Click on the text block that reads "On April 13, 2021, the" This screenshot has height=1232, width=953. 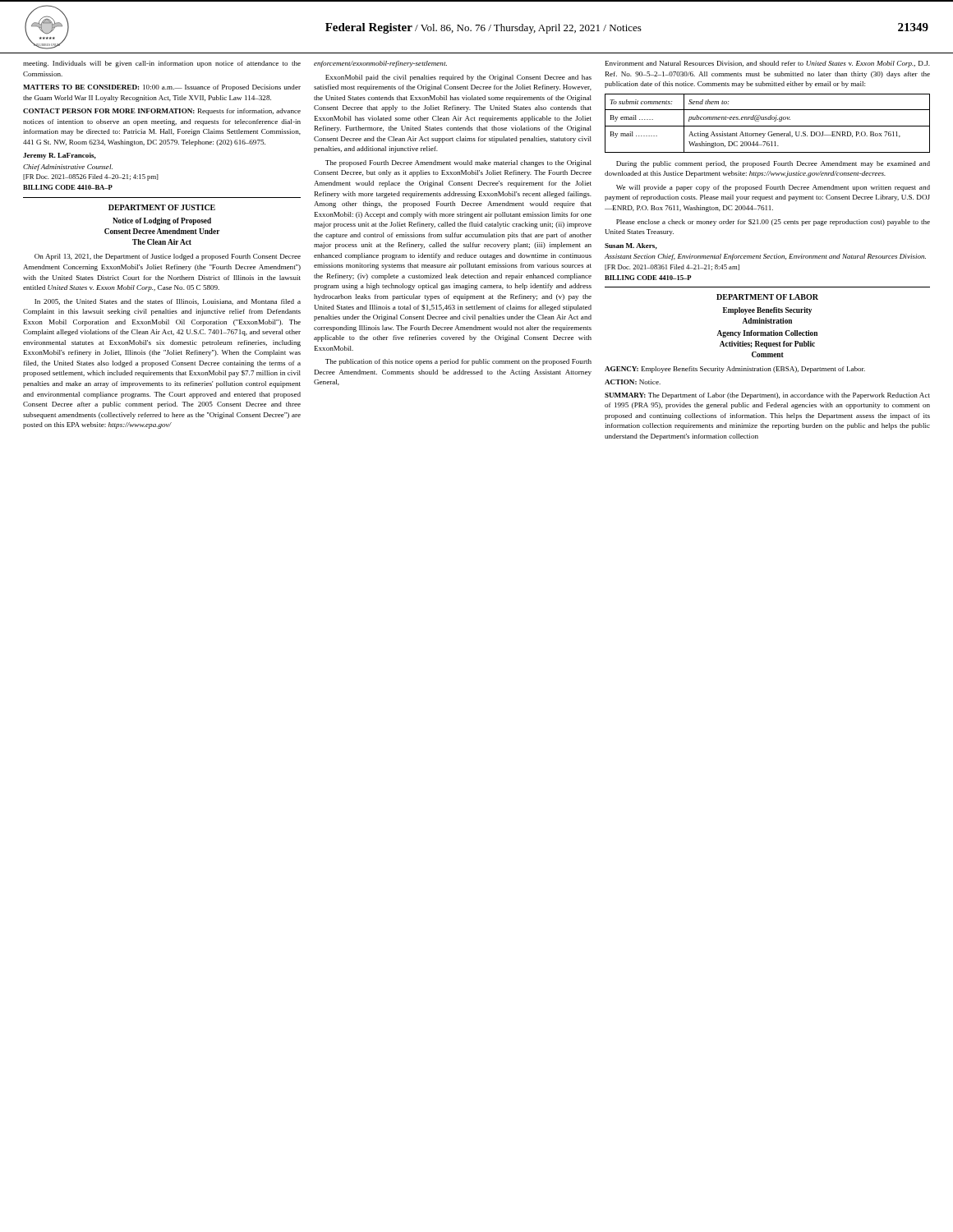(x=162, y=341)
